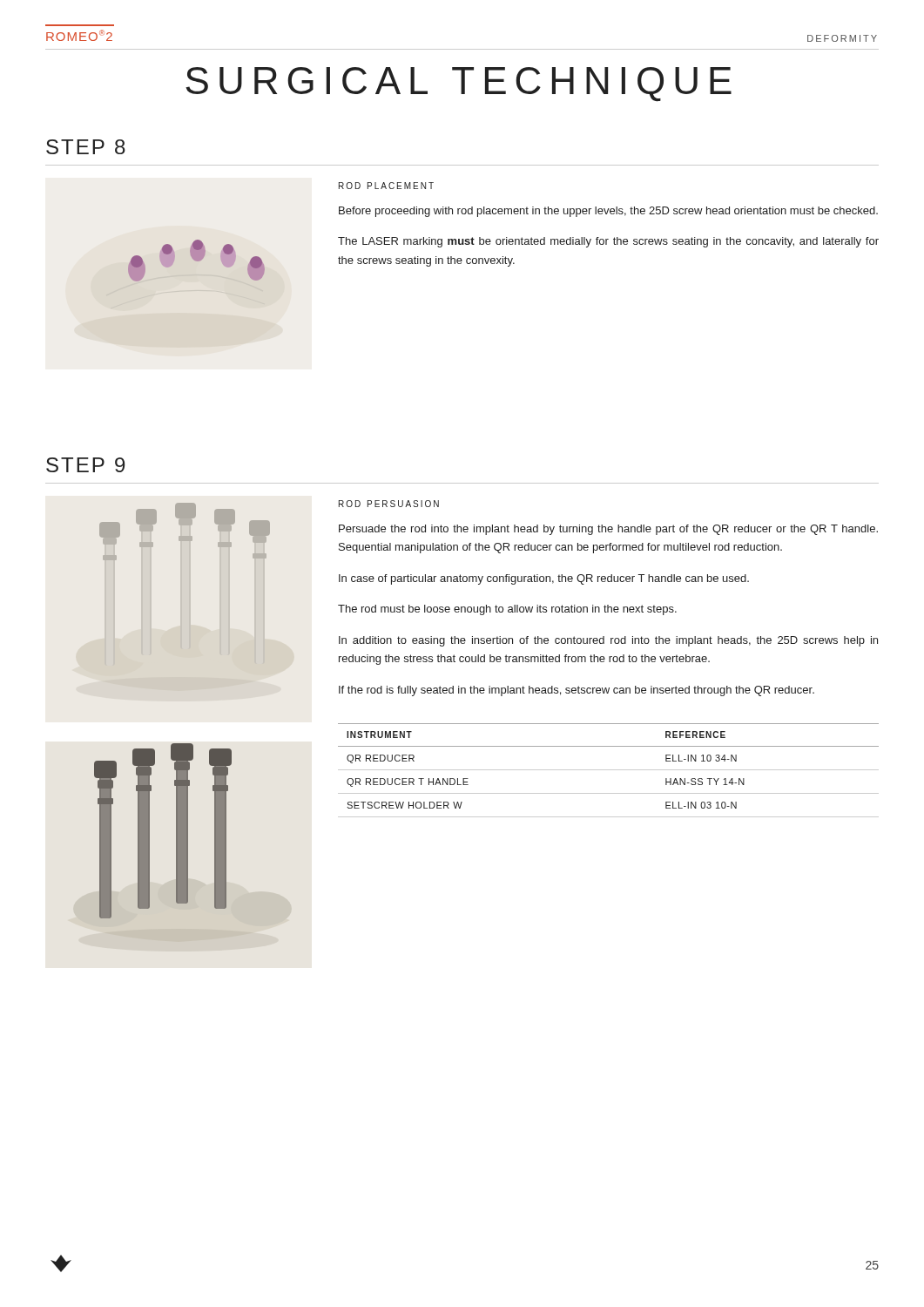Screen dimensions: 1307x924
Task: Where is the passage that starts "In addition to"?
Action: coord(608,649)
